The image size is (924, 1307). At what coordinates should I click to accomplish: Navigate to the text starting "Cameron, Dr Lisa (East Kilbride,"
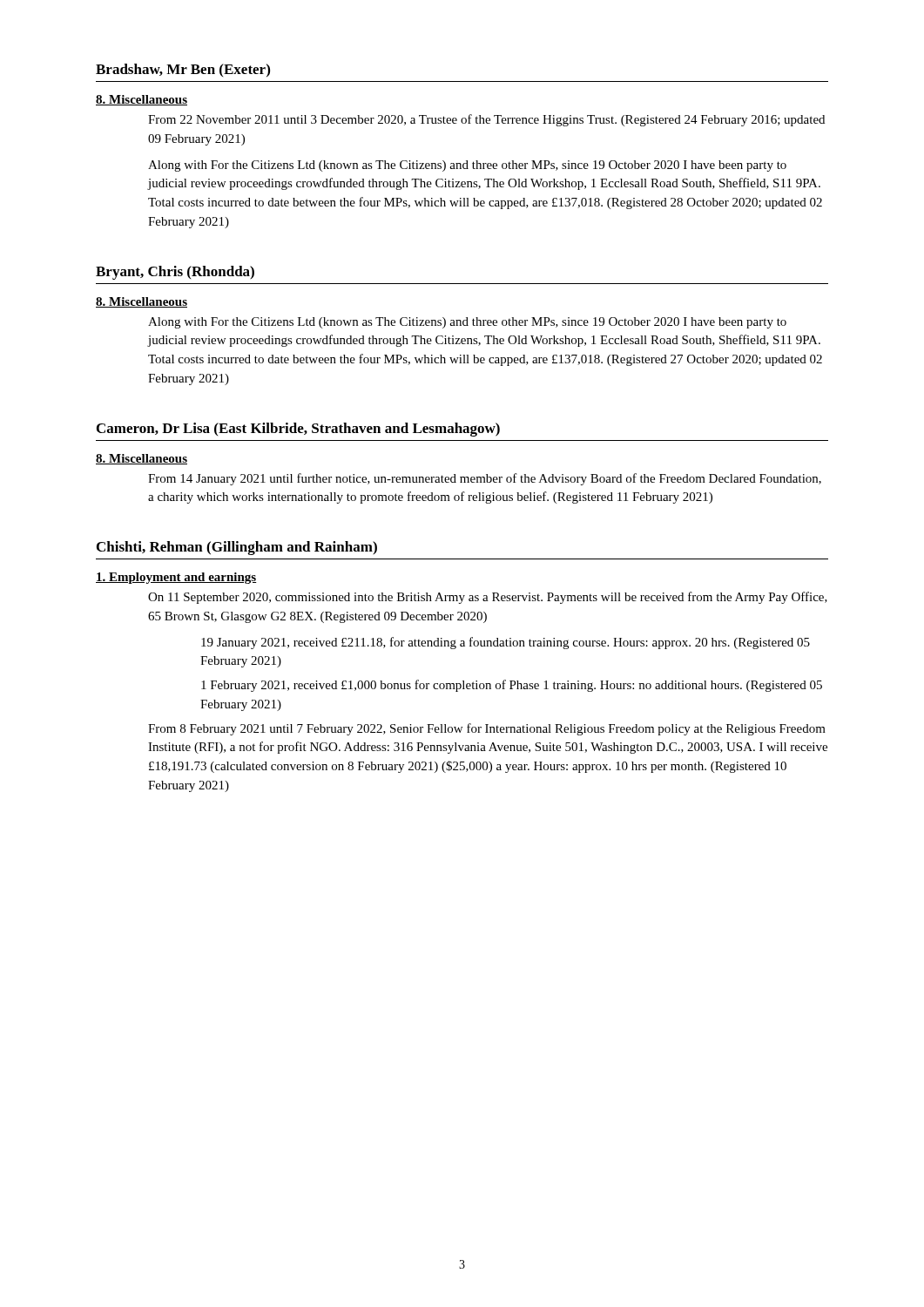(298, 428)
